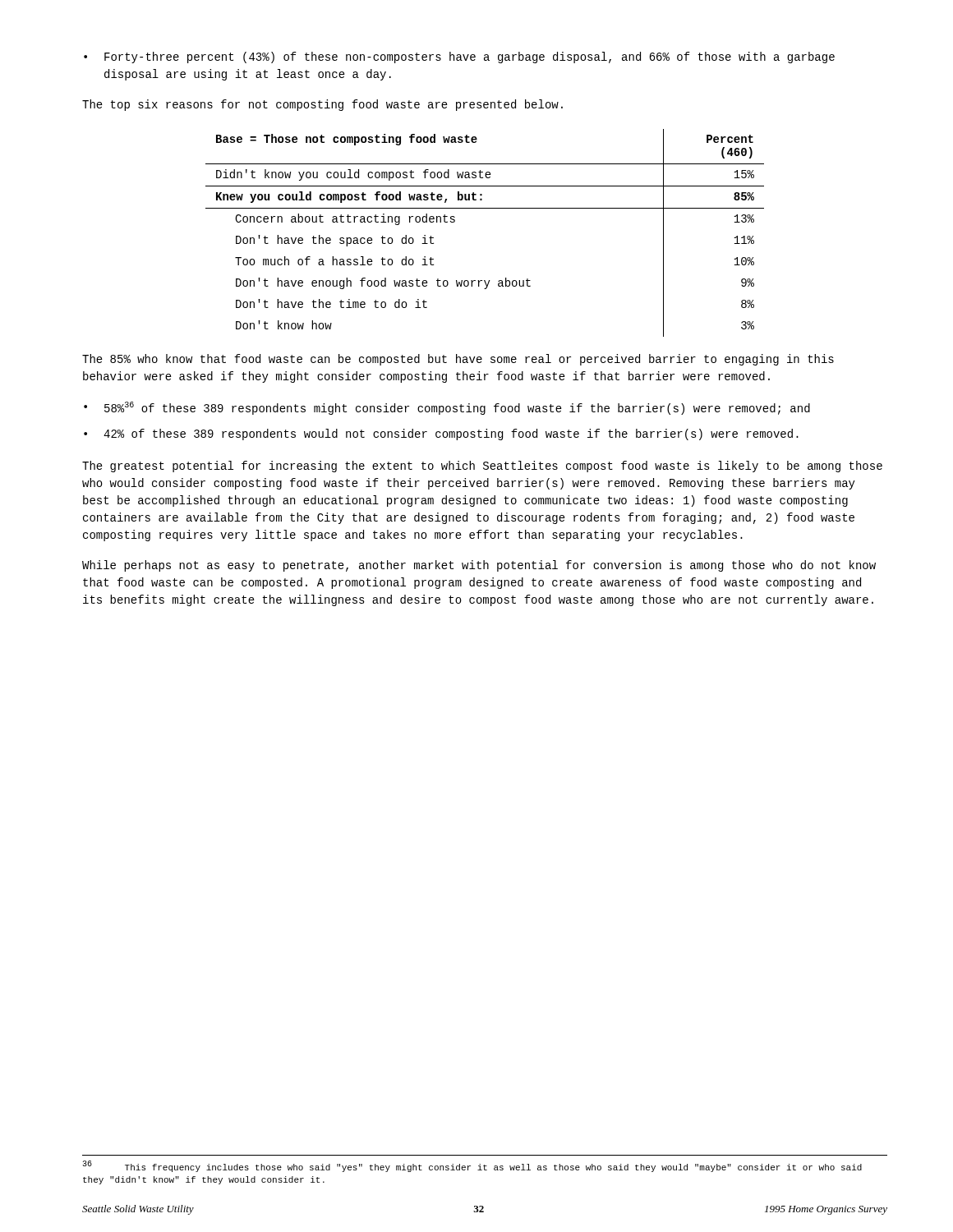The width and height of the screenshot is (953, 1232).
Task: Navigate to the text starting "36 This frequency includes those"
Action: tap(472, 1172)
